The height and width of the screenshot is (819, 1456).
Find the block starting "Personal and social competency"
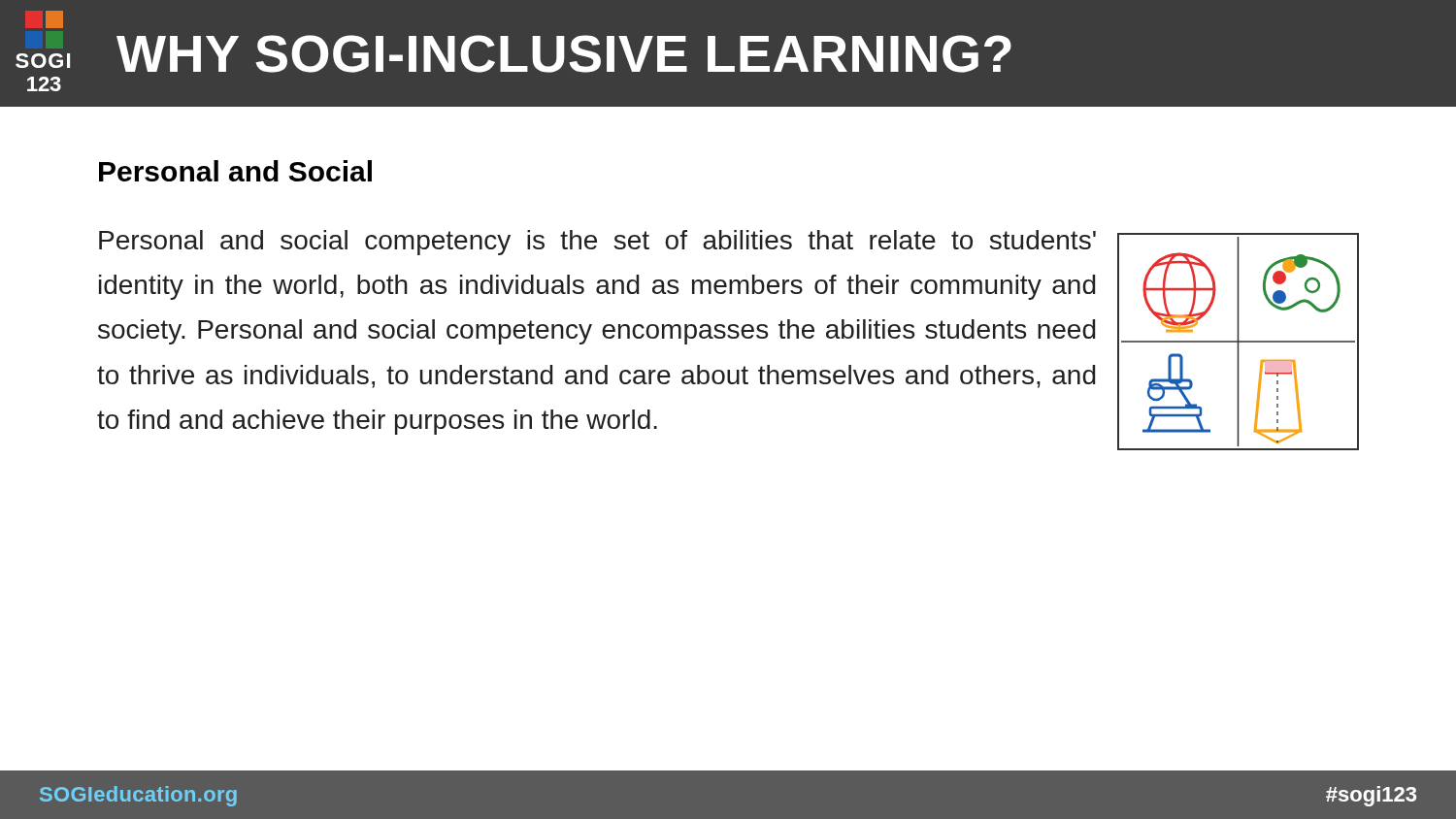597,330
